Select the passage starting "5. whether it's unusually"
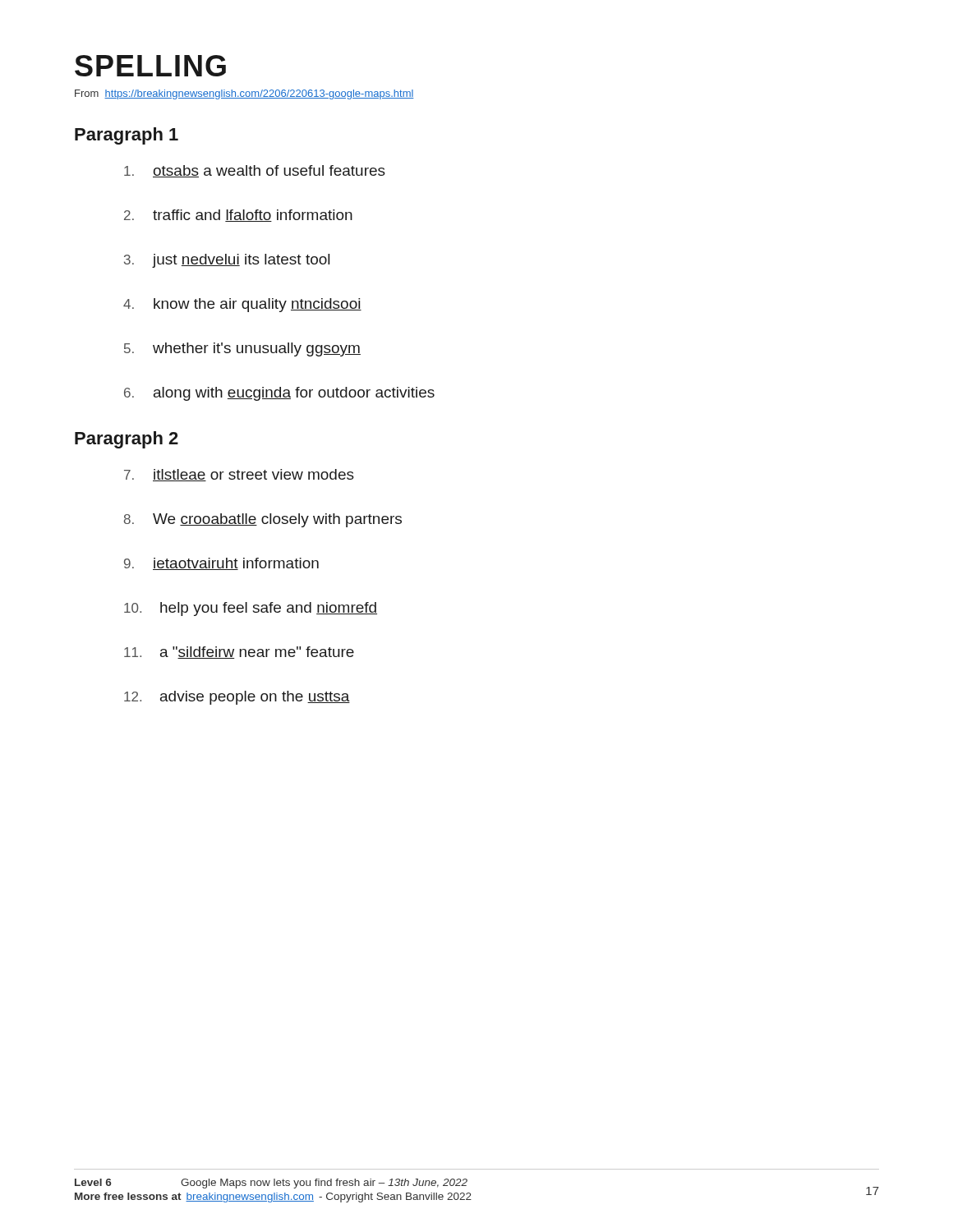The height and width of the screenshot is (1232, 953). click(242, 349)
